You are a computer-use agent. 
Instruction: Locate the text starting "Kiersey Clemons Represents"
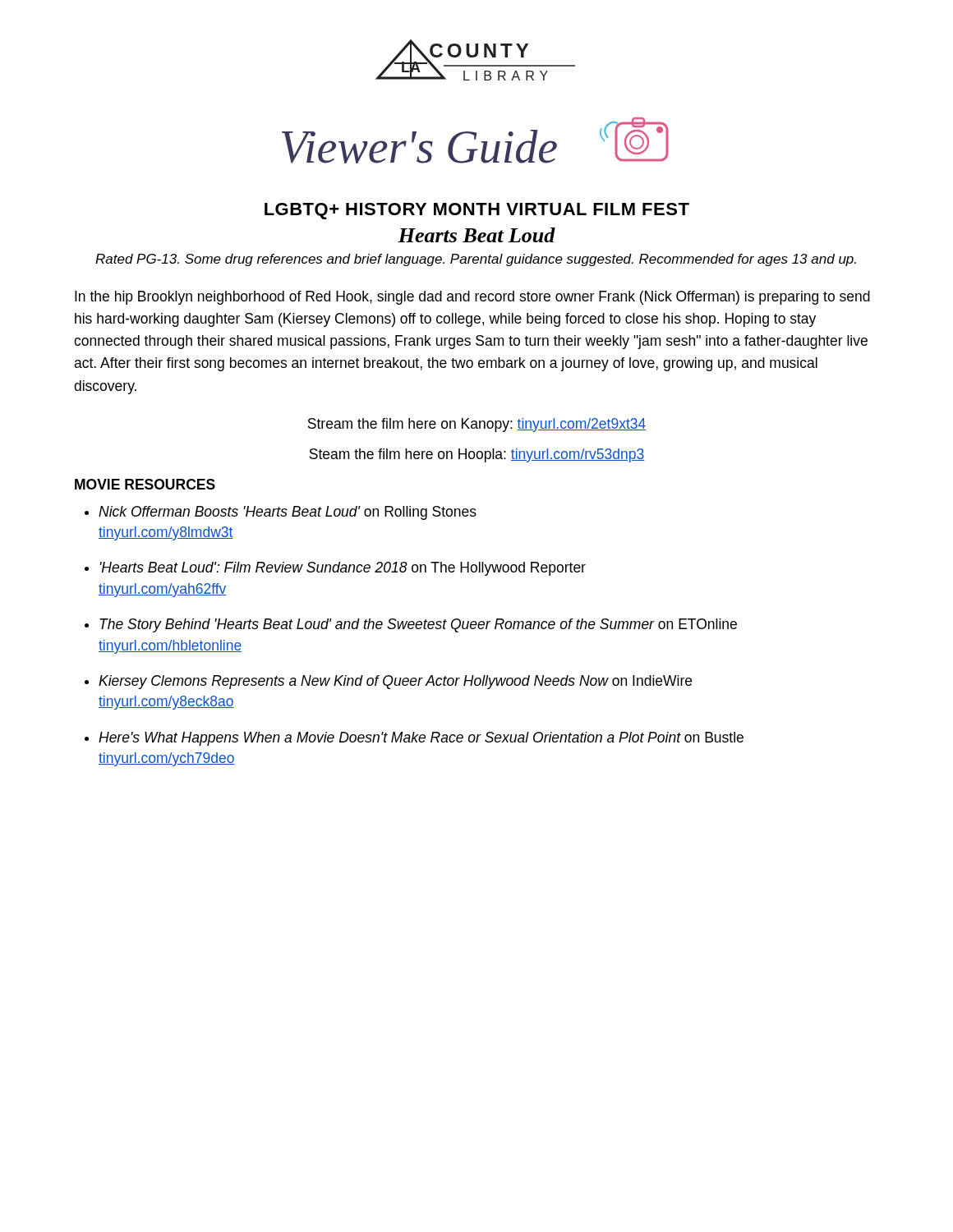pos(489,693)
